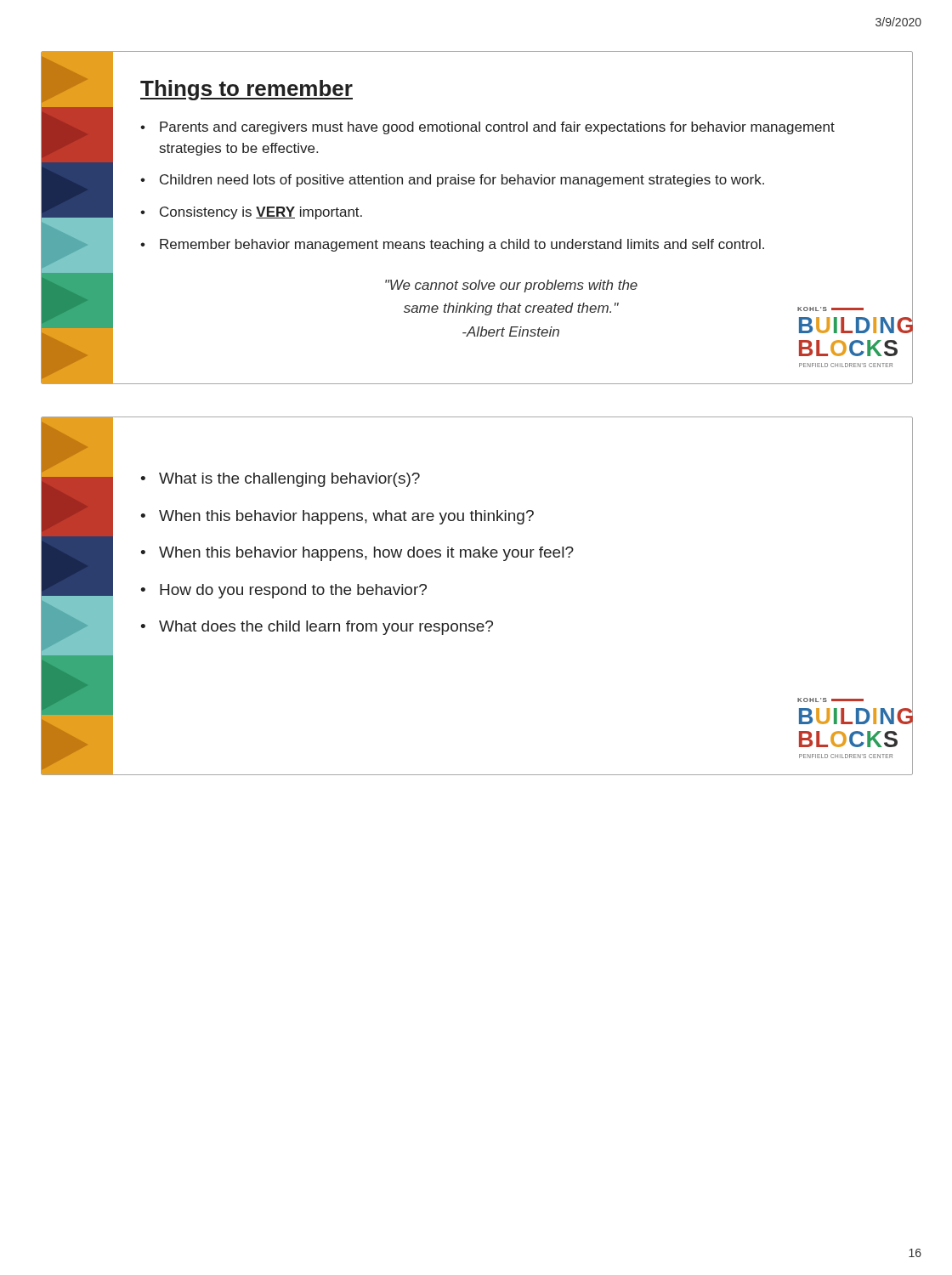This screenshot has height=1275, width=952.
Task: Click on the list item that reads "Consistency is VERY"
Action: click(x=261, y=212)
